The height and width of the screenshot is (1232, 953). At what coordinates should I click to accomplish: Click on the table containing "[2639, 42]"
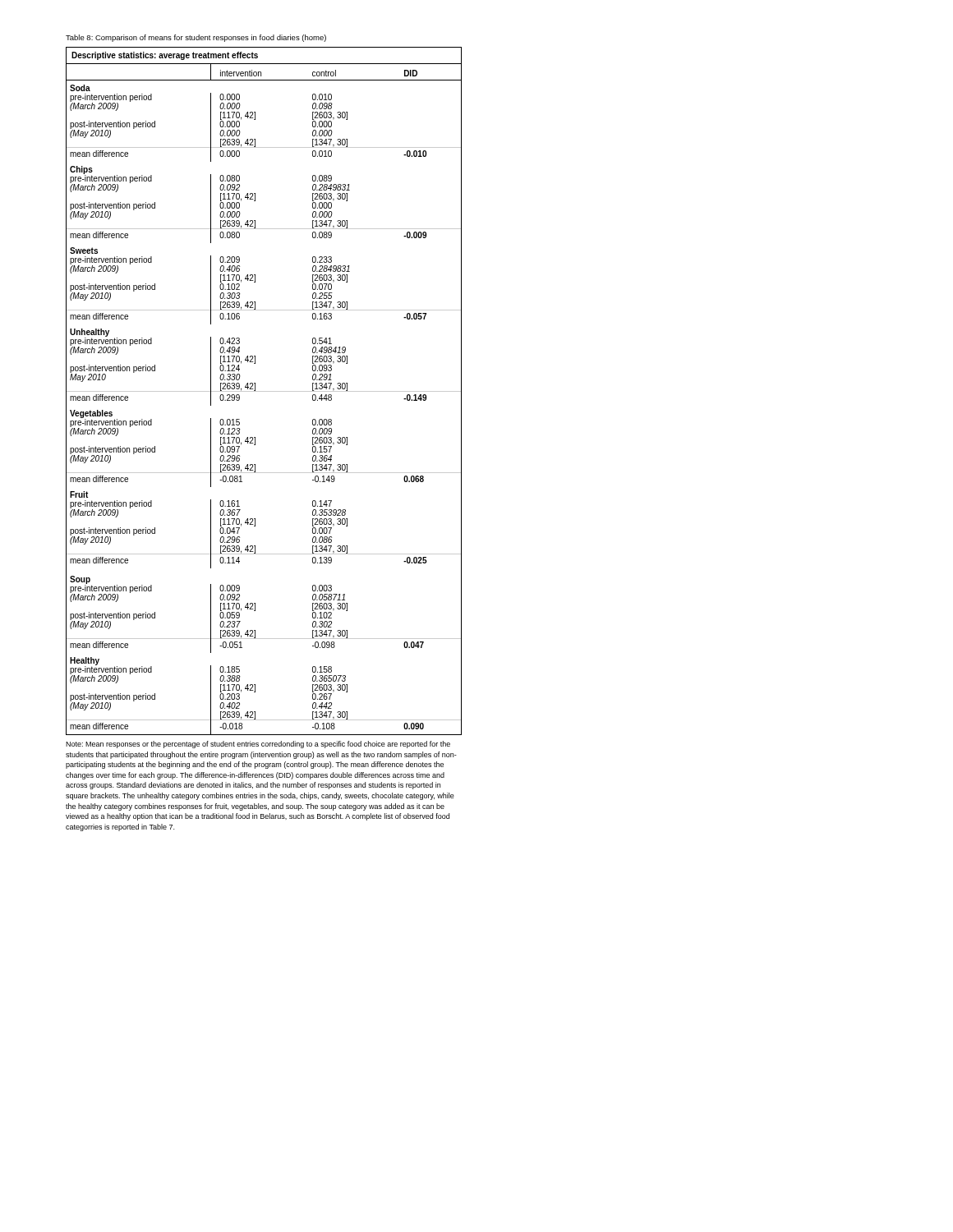pos(264,391)
